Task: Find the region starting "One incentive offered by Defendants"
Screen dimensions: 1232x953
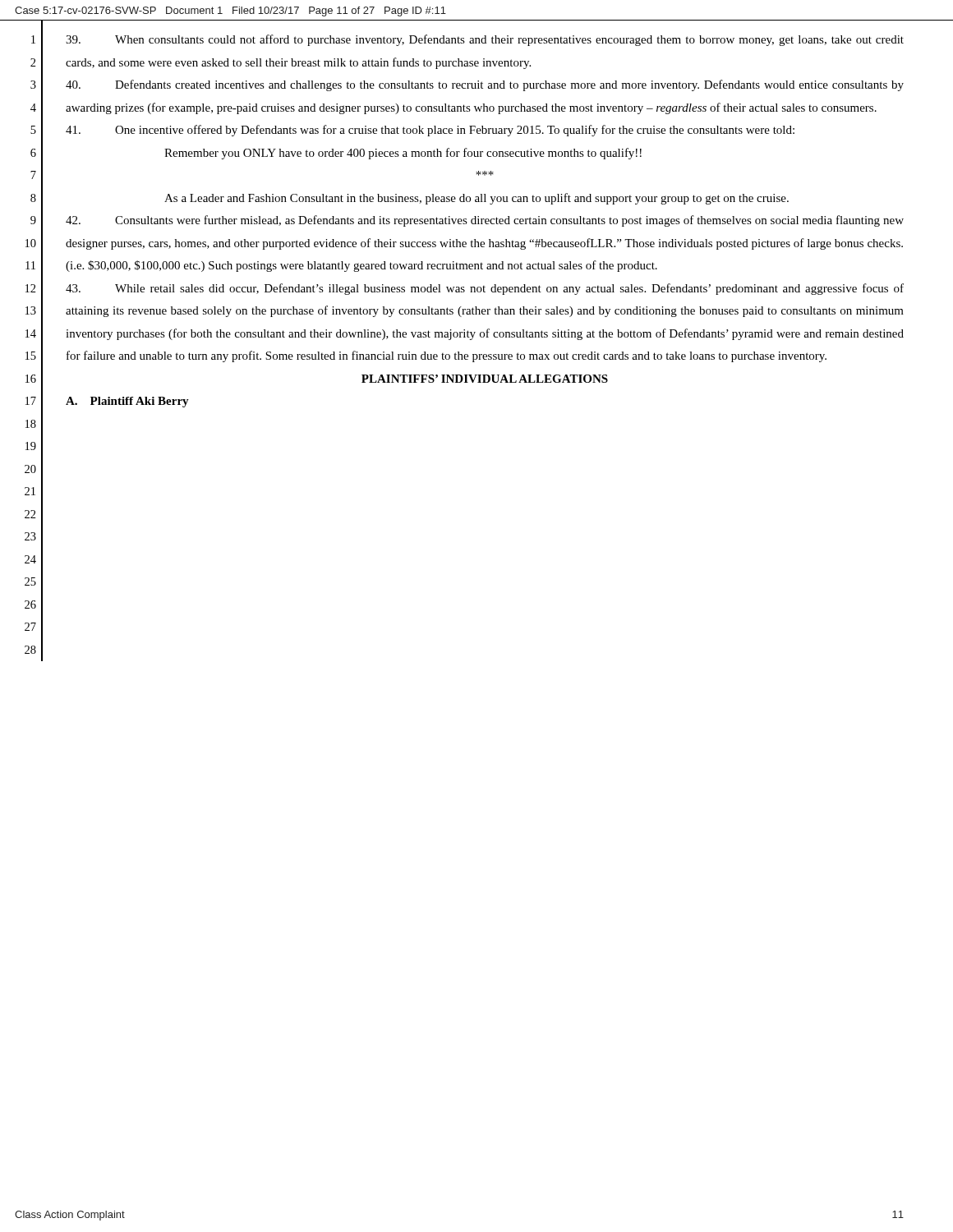Action: tap(431, 130)
